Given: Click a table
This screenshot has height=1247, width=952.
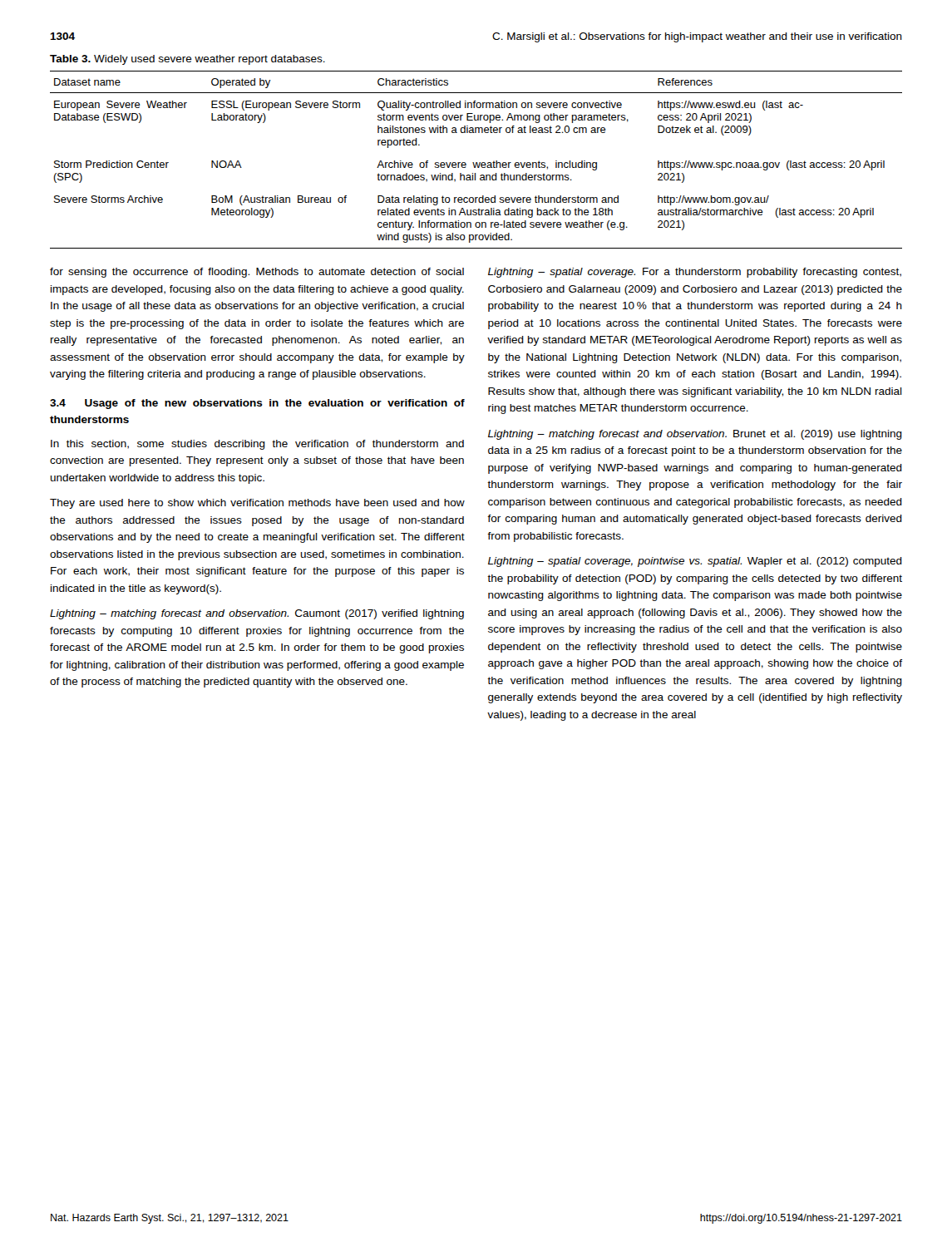Looking at the screenshot, I should coord(476,160).
